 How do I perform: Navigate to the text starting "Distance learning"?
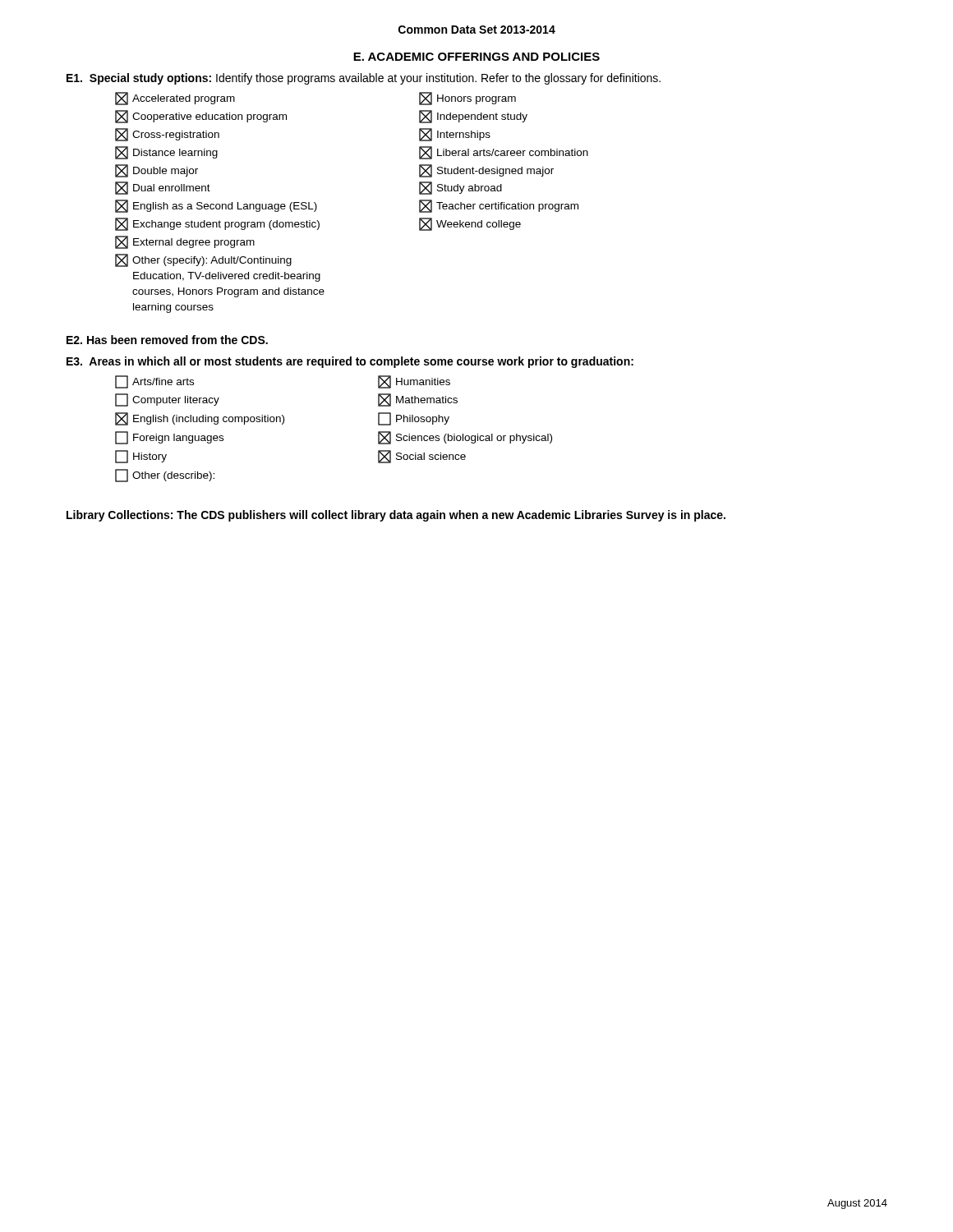pyautogui.click(x=166, y=152)
